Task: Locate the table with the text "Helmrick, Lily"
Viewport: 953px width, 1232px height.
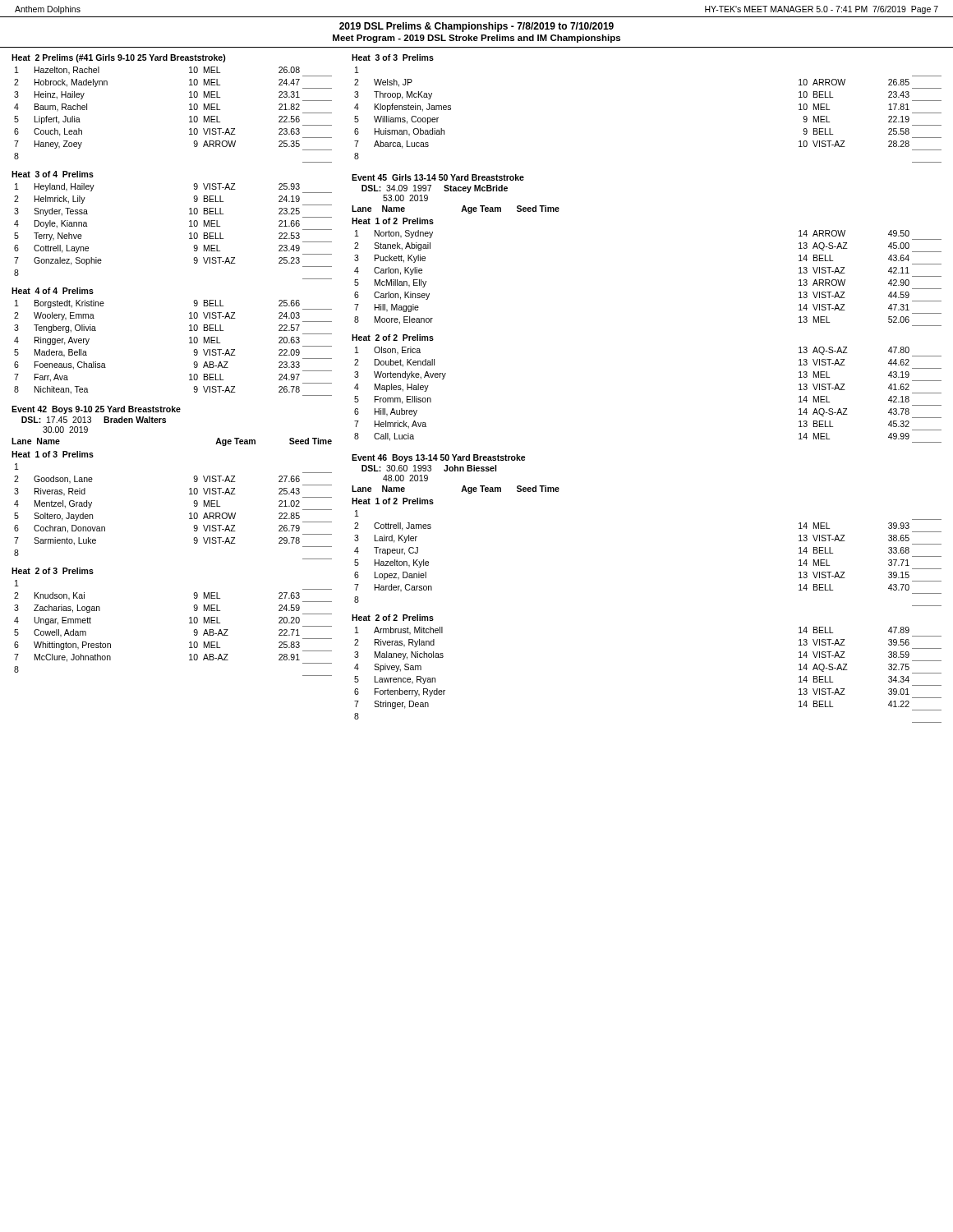Action: click(172, 230)
